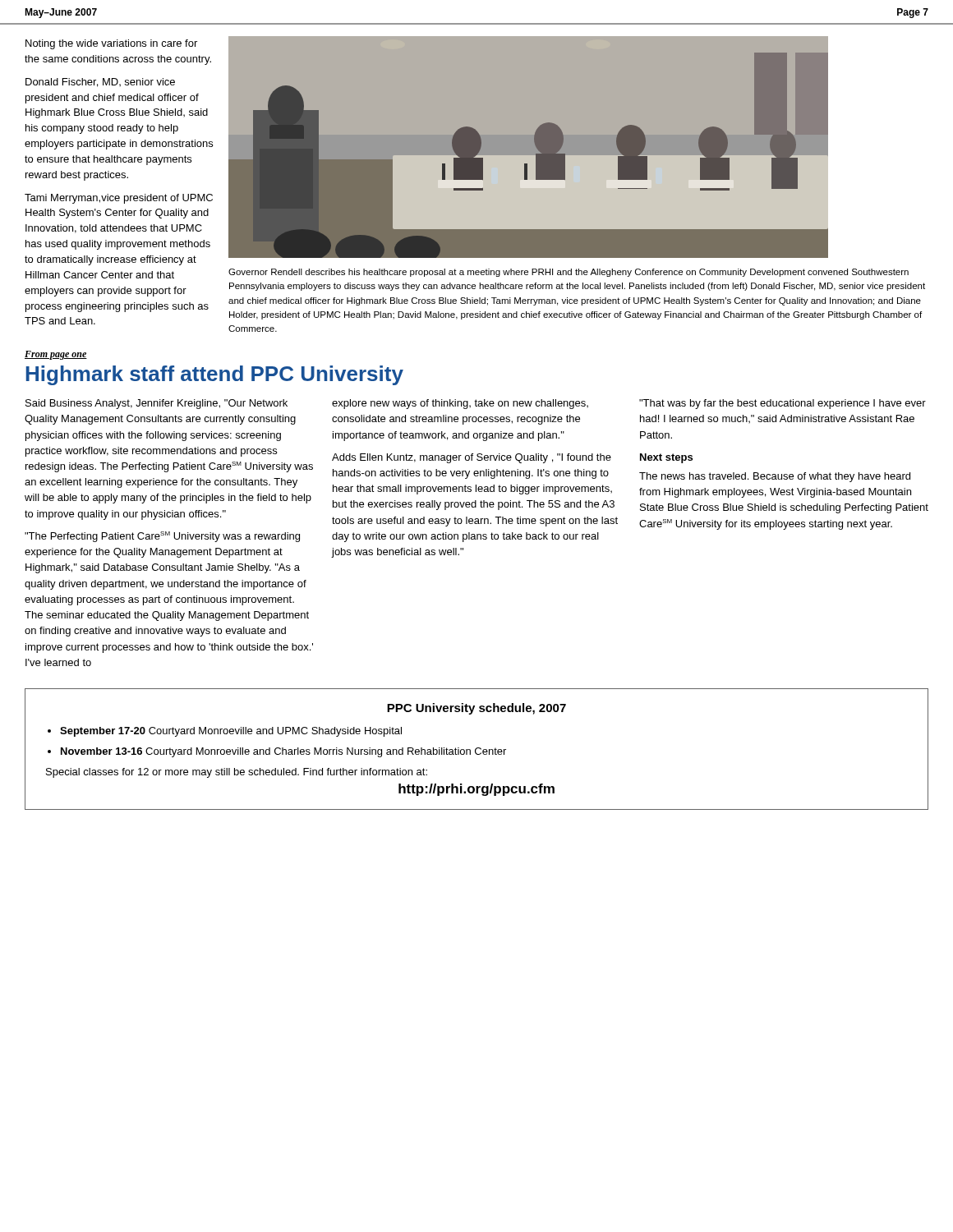Find the element starting ""That was by far the"

click(x=784, y=419)
